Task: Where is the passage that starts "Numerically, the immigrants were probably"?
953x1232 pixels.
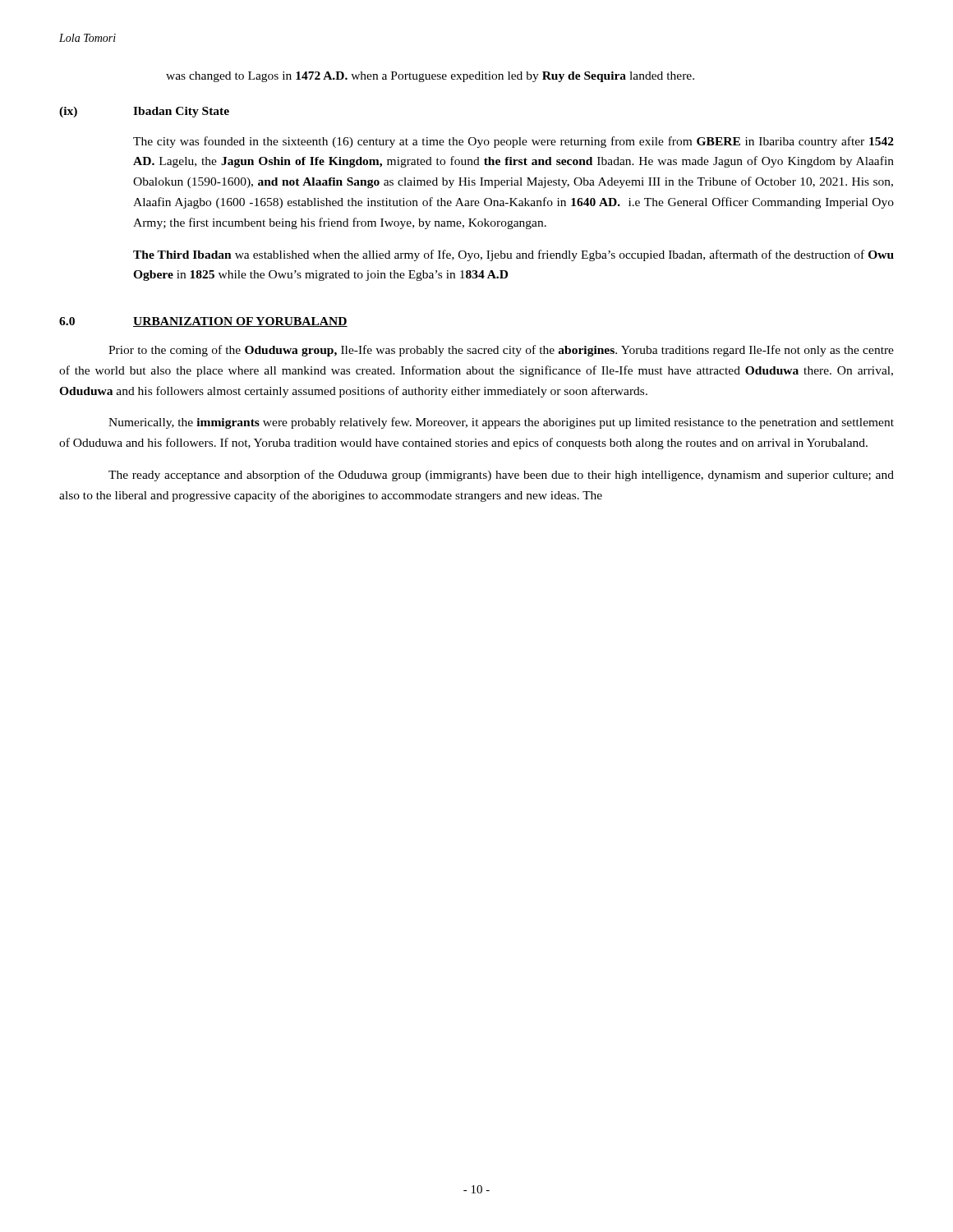Action: (x=476, y=433)
